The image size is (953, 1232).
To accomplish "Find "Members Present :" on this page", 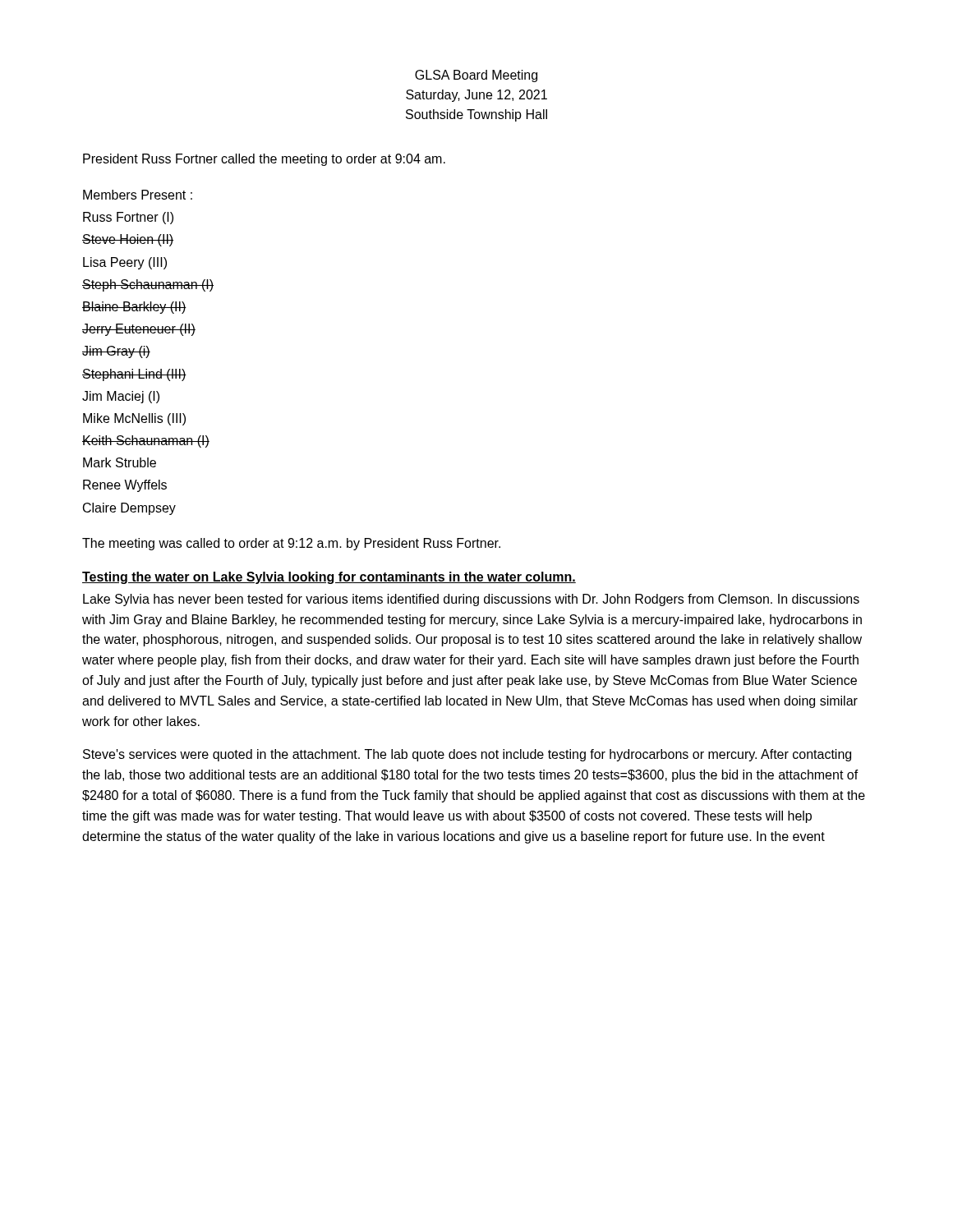I will 138,195.
